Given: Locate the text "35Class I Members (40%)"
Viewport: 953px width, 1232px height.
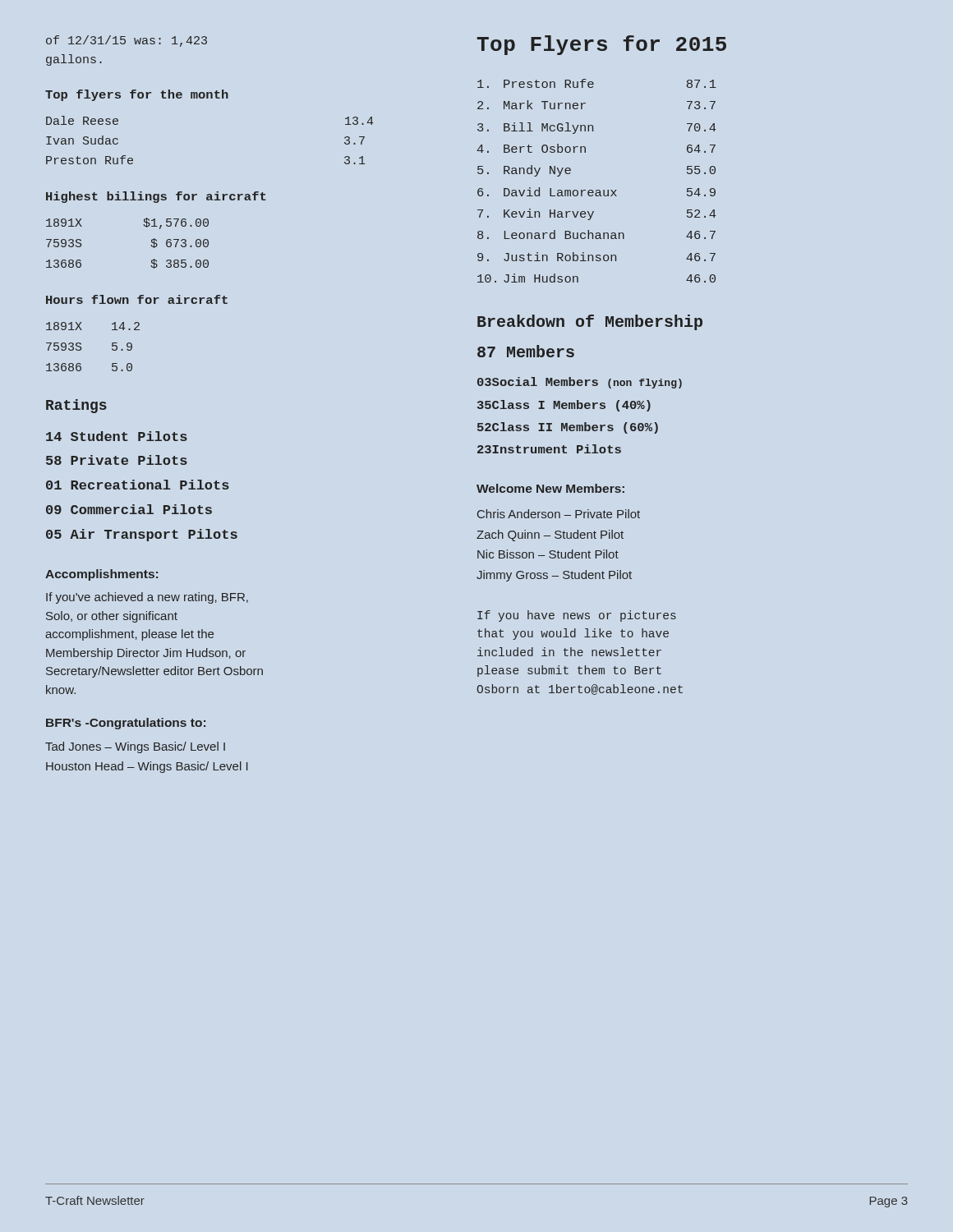Looking at the screenshot, I should click(x=564, y=406).
